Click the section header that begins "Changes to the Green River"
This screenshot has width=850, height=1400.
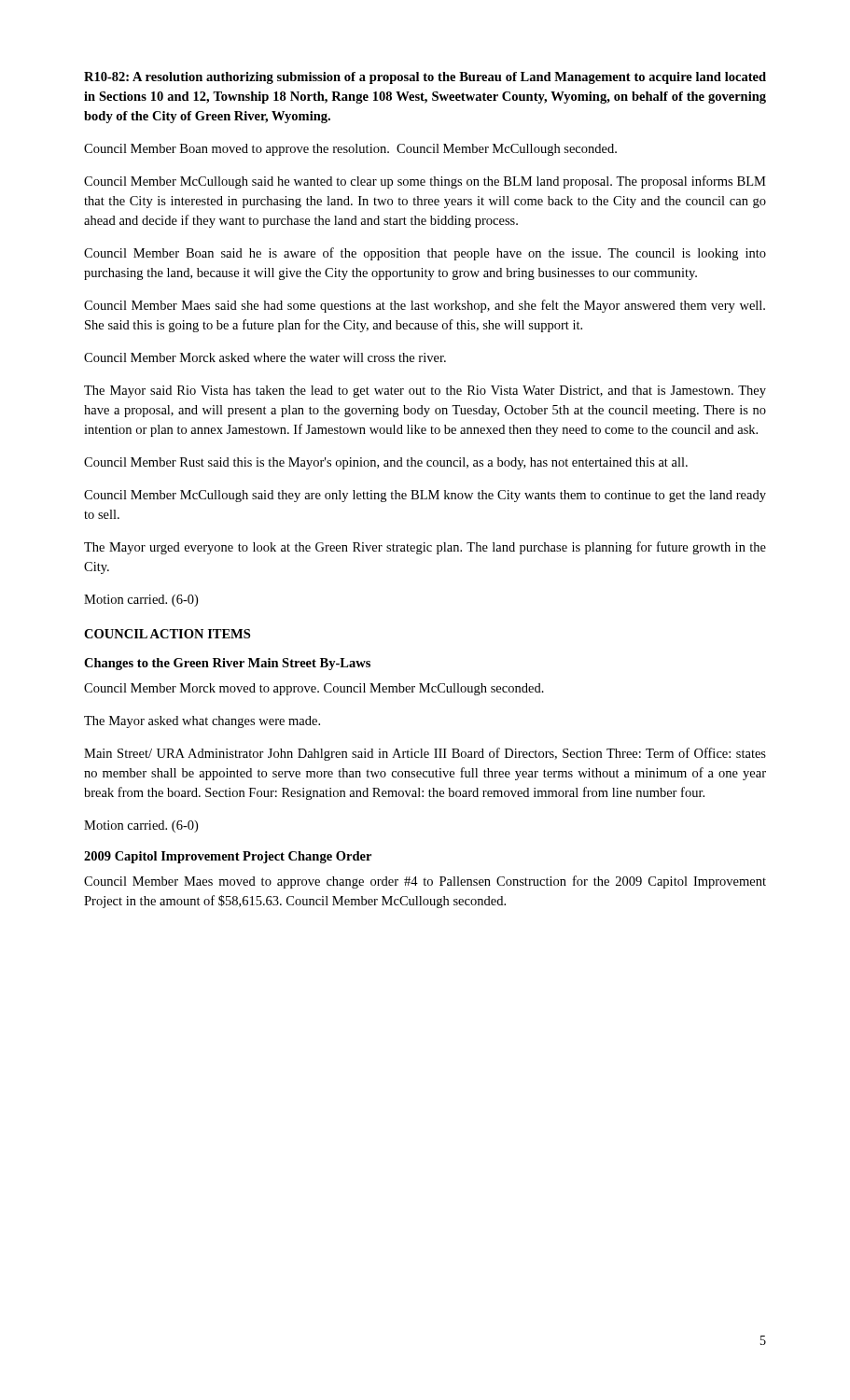tap(227, 663)
